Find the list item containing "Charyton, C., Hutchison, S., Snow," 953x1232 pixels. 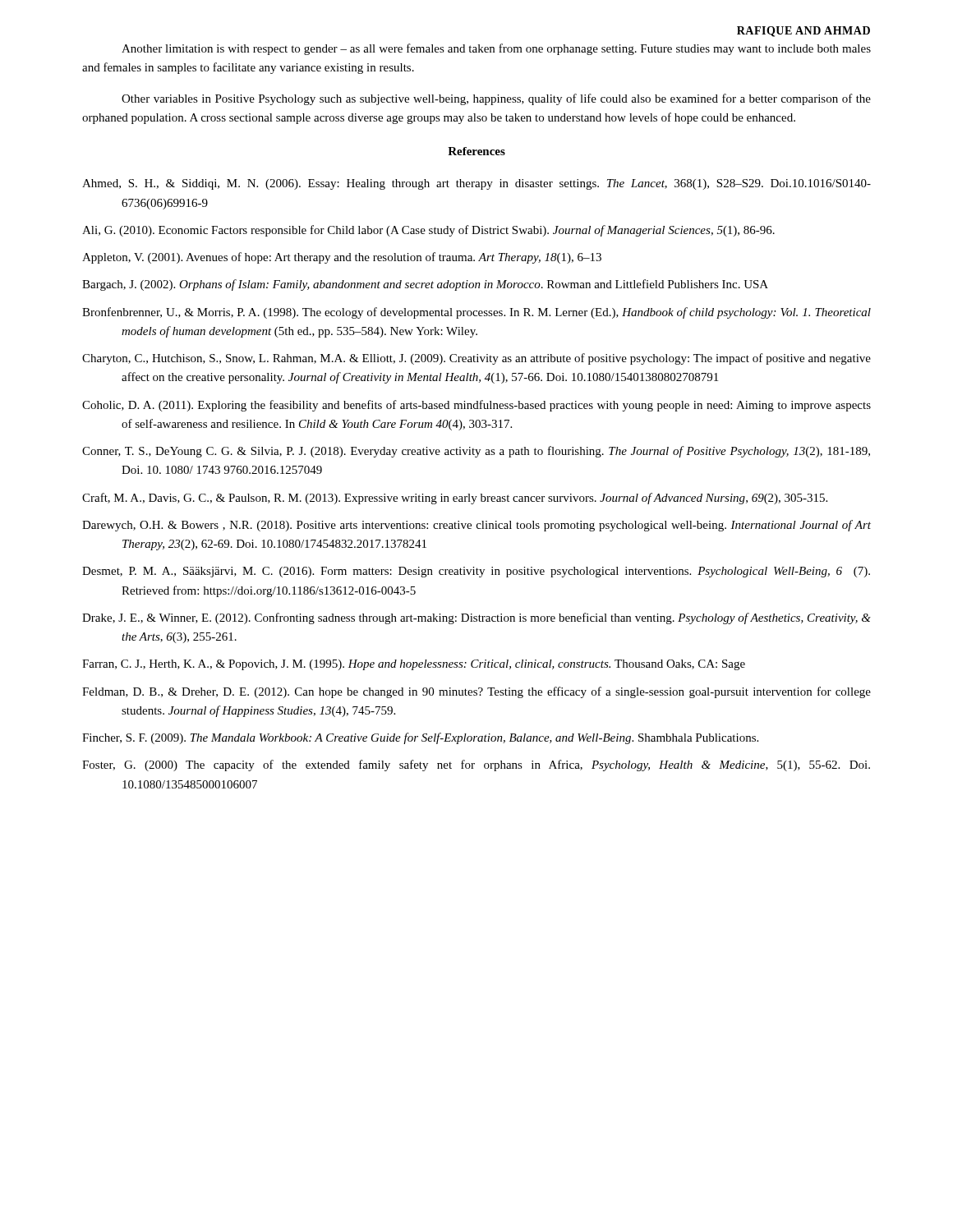(476, 368)
